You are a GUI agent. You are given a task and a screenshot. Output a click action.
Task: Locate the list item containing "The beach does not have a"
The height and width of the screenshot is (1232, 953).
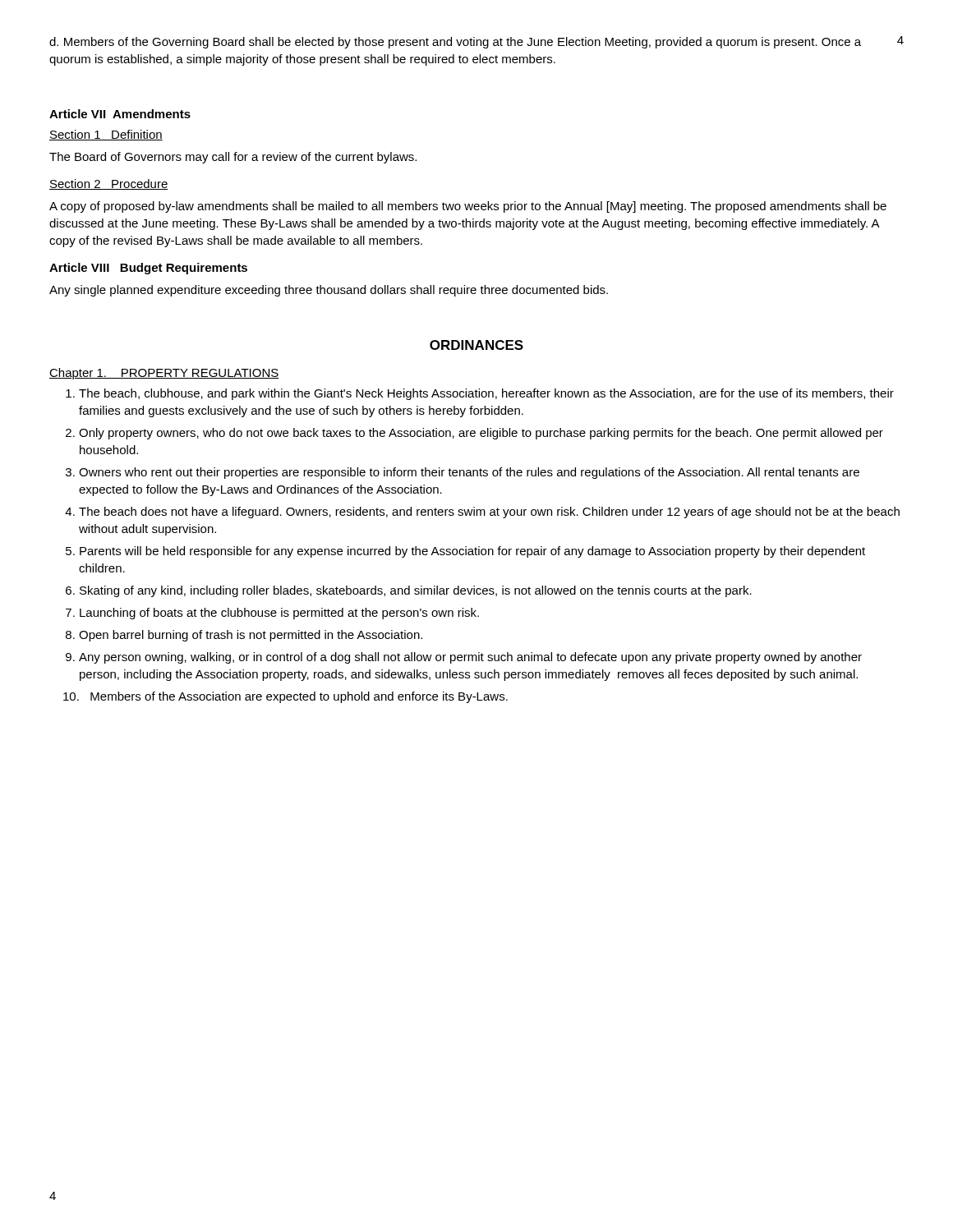click(x=490, y=520)
